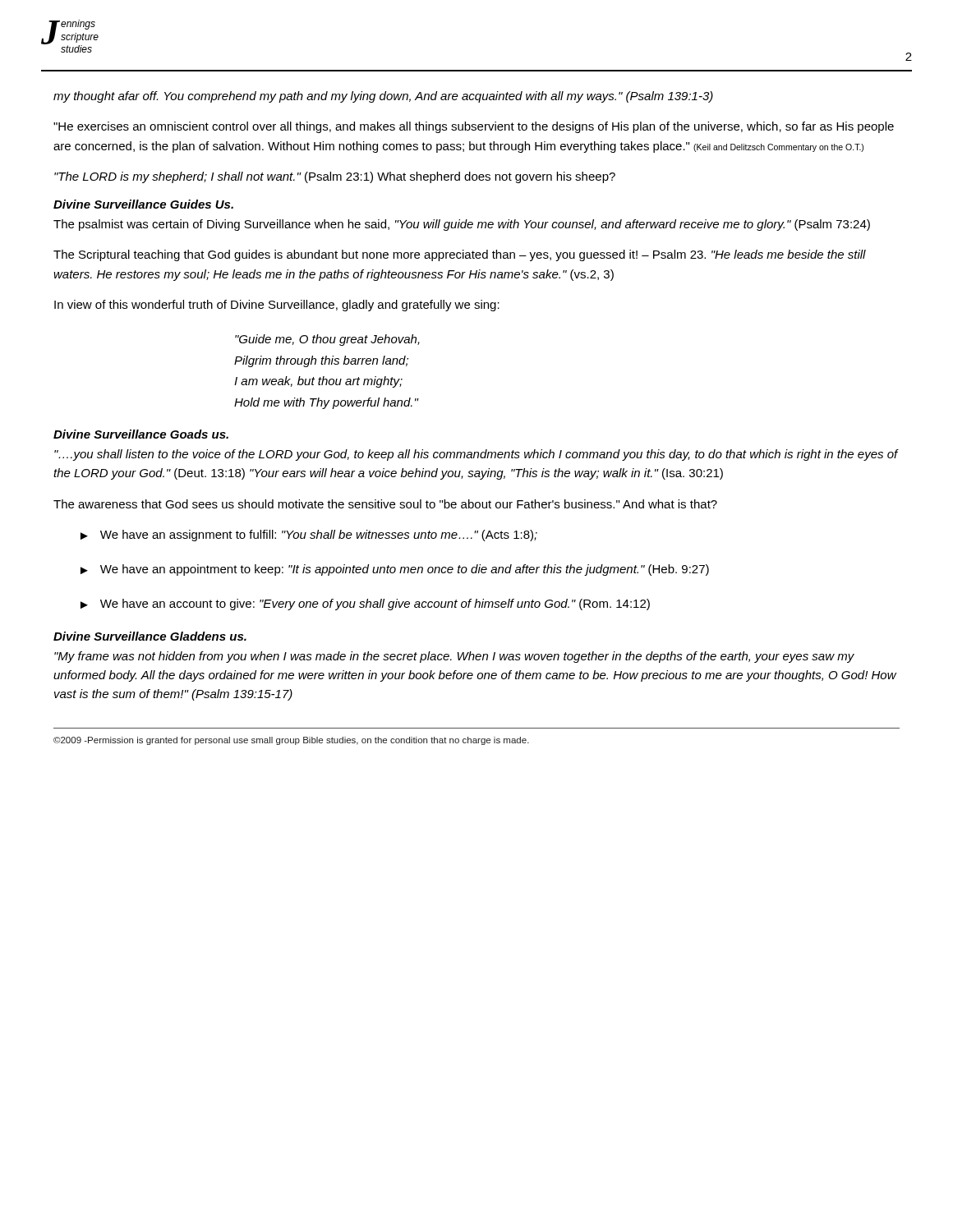Navigate to the region starting "Divine Surveillance Goads us."
The image size is (953, 1232).
[x=141, y=434]
